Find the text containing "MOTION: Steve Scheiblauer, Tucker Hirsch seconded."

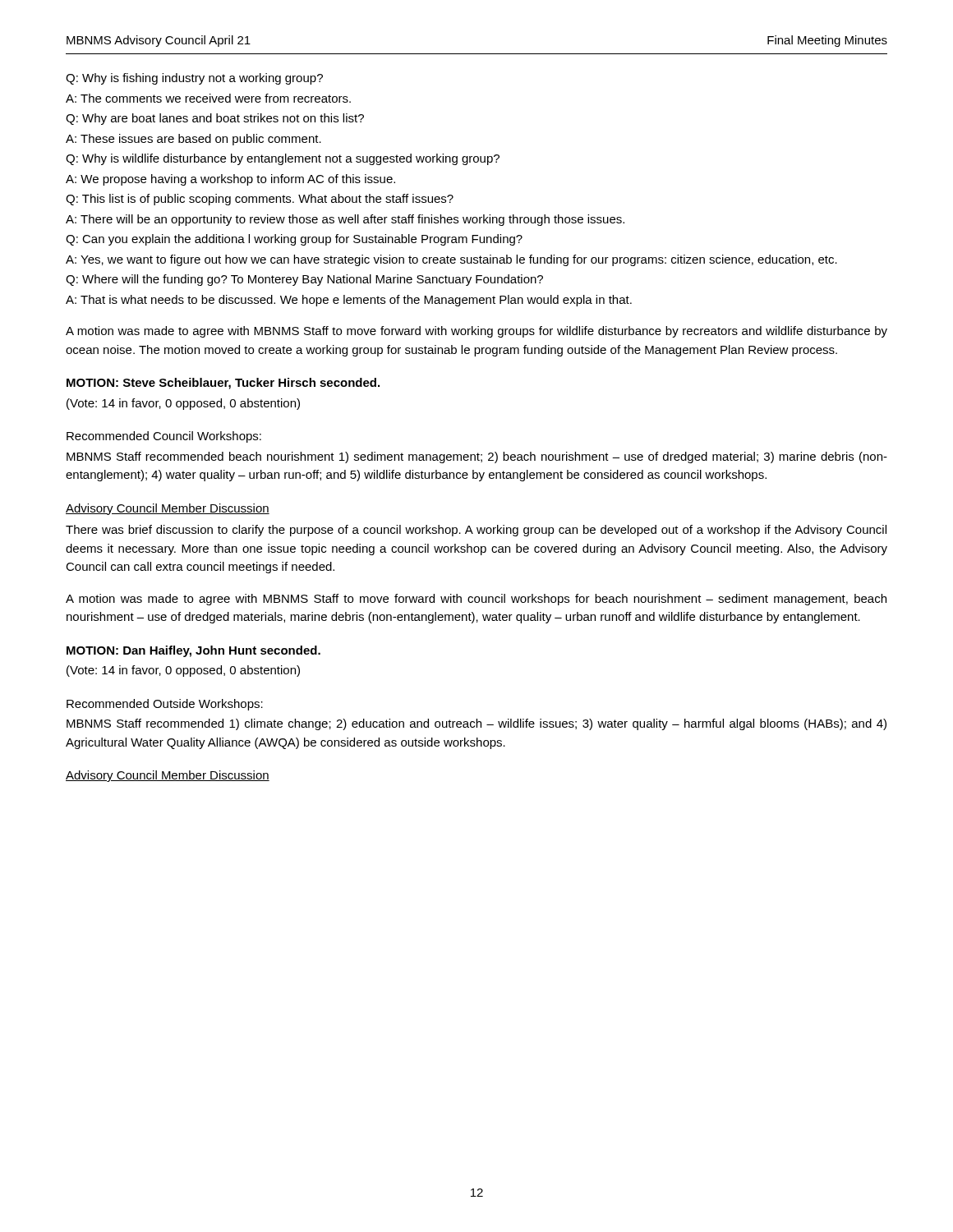[x=223, y=382]
